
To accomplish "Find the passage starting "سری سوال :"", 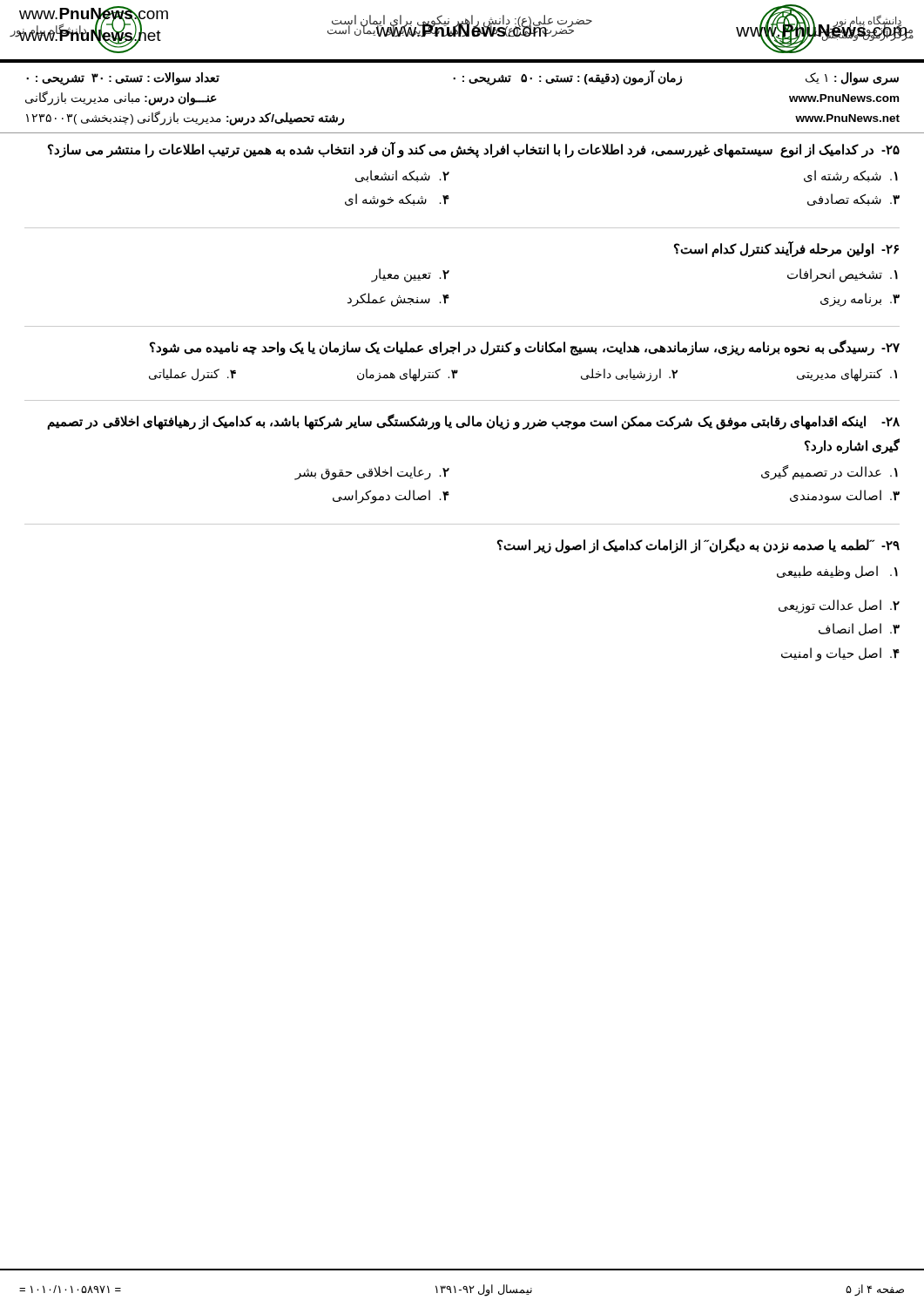I will [462, 78].
